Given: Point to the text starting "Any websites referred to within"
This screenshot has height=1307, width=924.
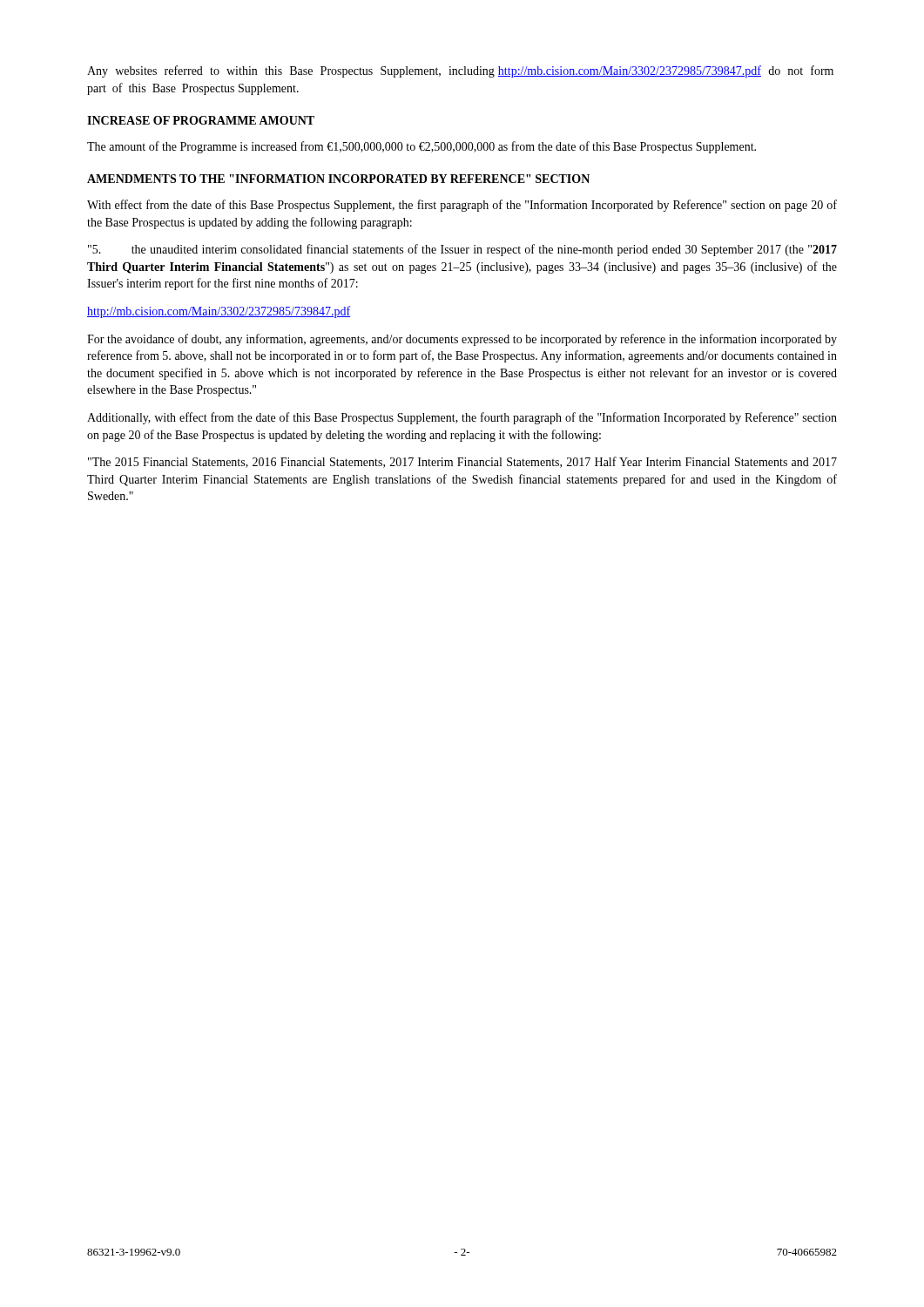Looking at the screenshot, I should [x=462, y=80].
